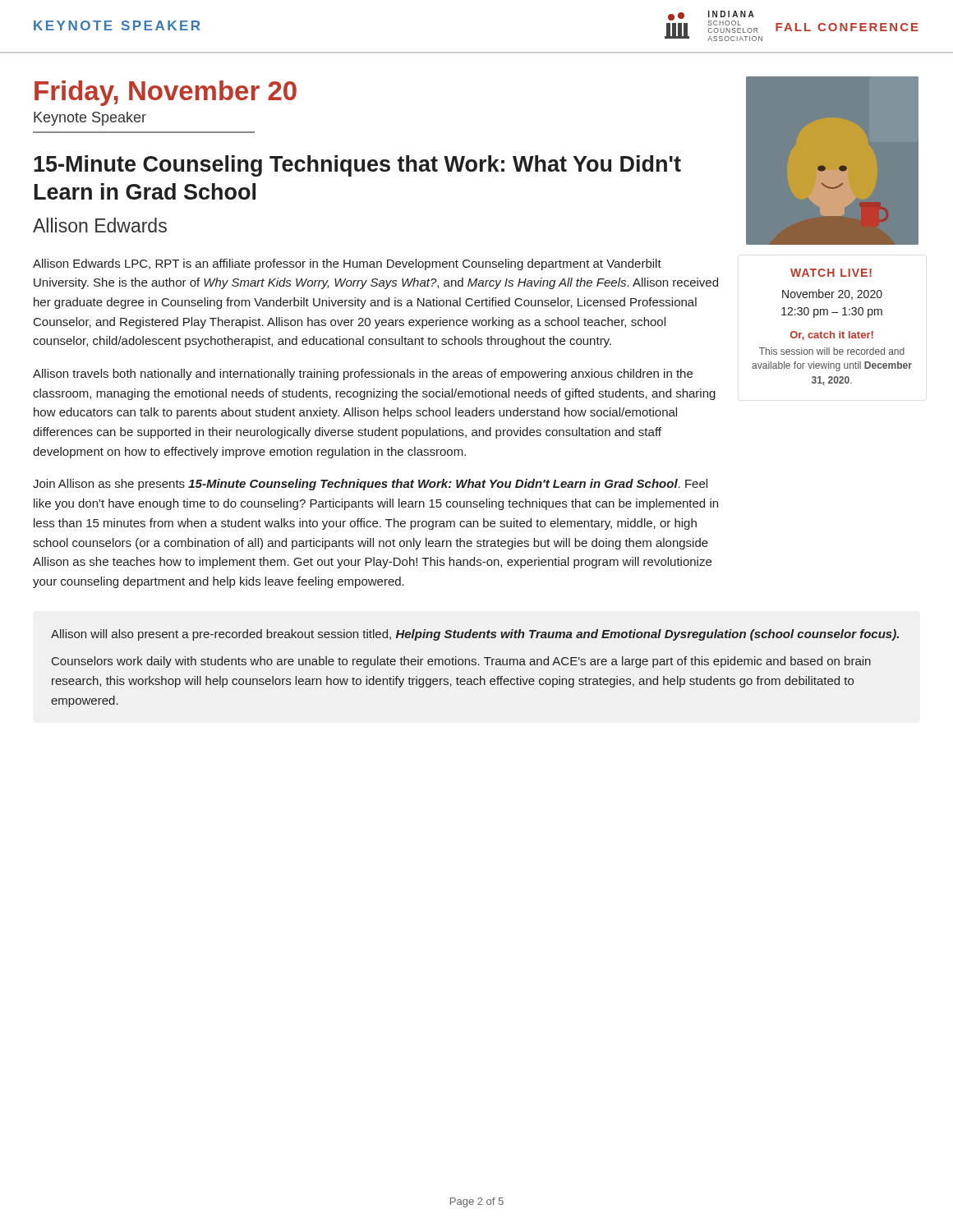This screenshot has height=1232, width=953.
Task: Locate the text "Allison Edwards"
Action: tap(100, 226)
